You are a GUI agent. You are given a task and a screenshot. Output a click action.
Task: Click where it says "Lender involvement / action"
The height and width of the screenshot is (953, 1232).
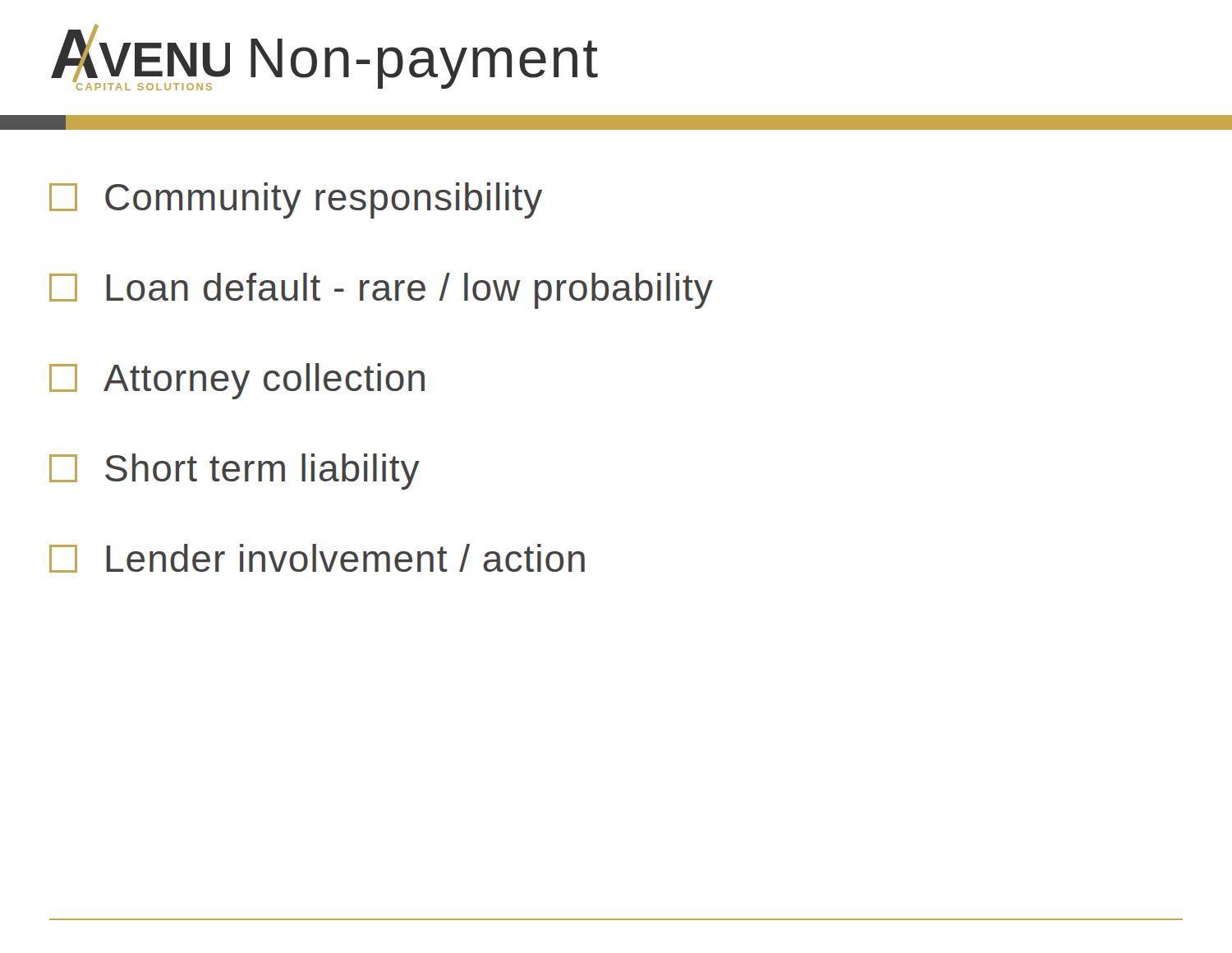coord(318,559)
